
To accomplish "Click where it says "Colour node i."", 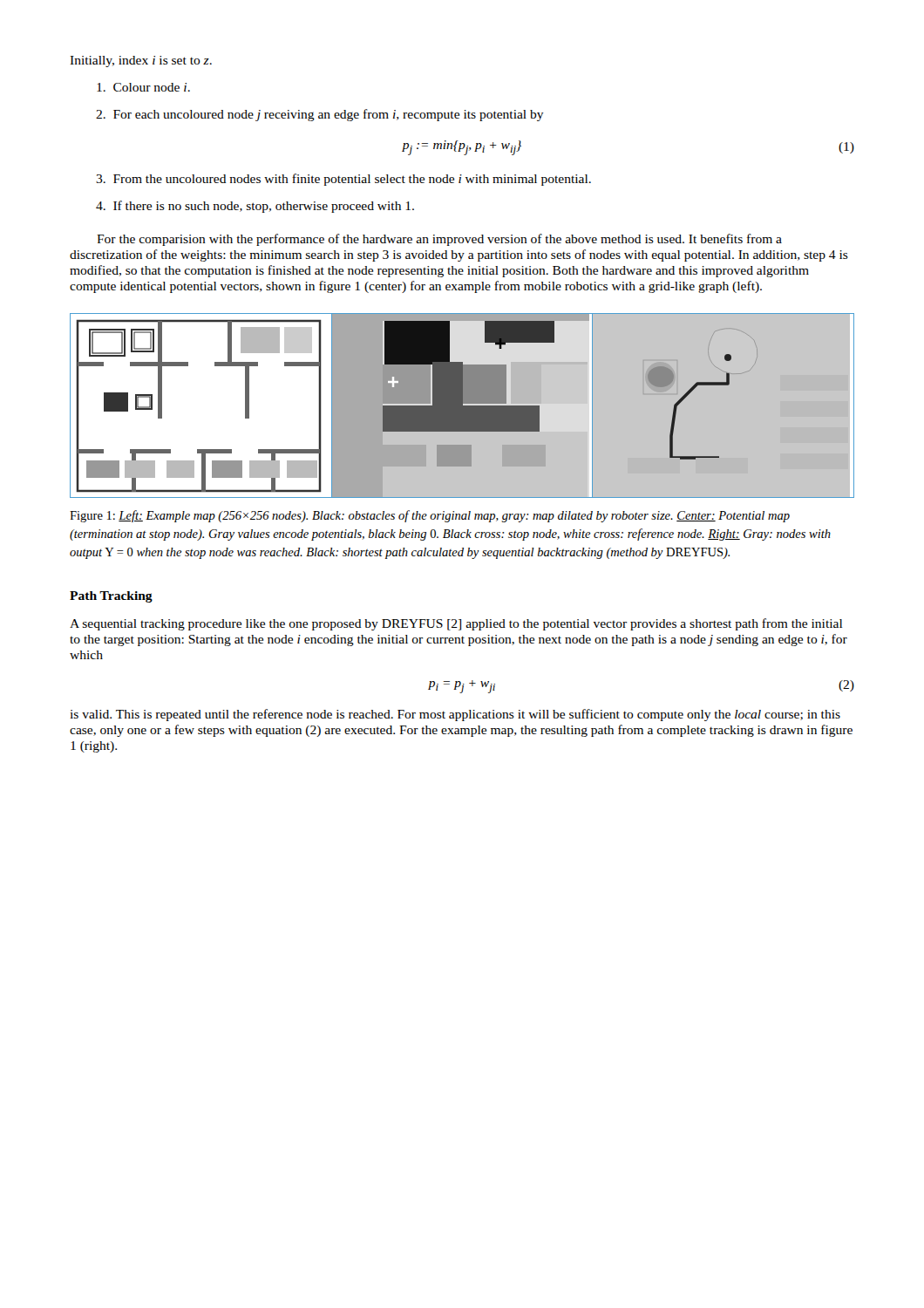I will tap(143, 87).
